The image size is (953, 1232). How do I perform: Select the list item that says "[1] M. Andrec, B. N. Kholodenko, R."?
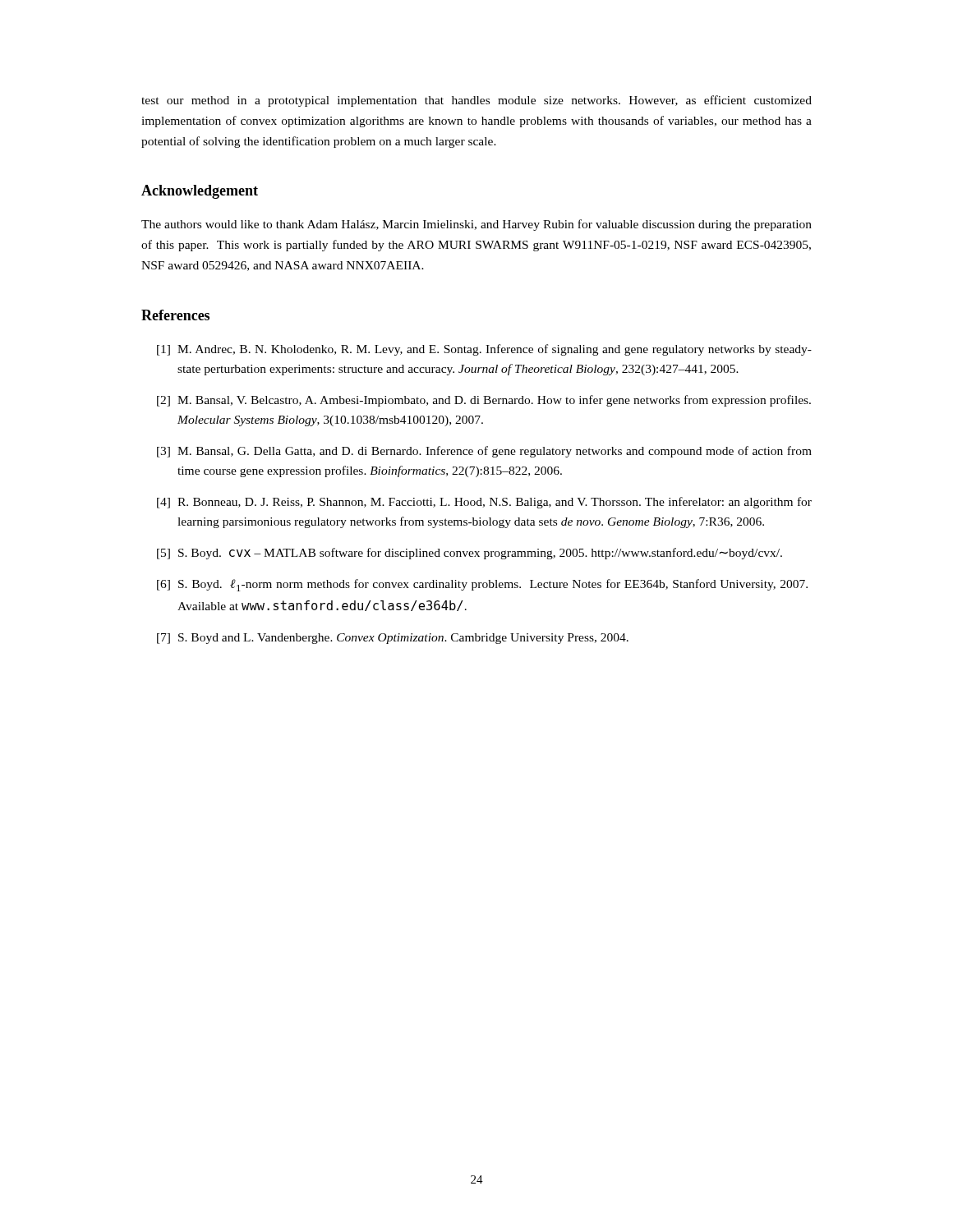476,359
